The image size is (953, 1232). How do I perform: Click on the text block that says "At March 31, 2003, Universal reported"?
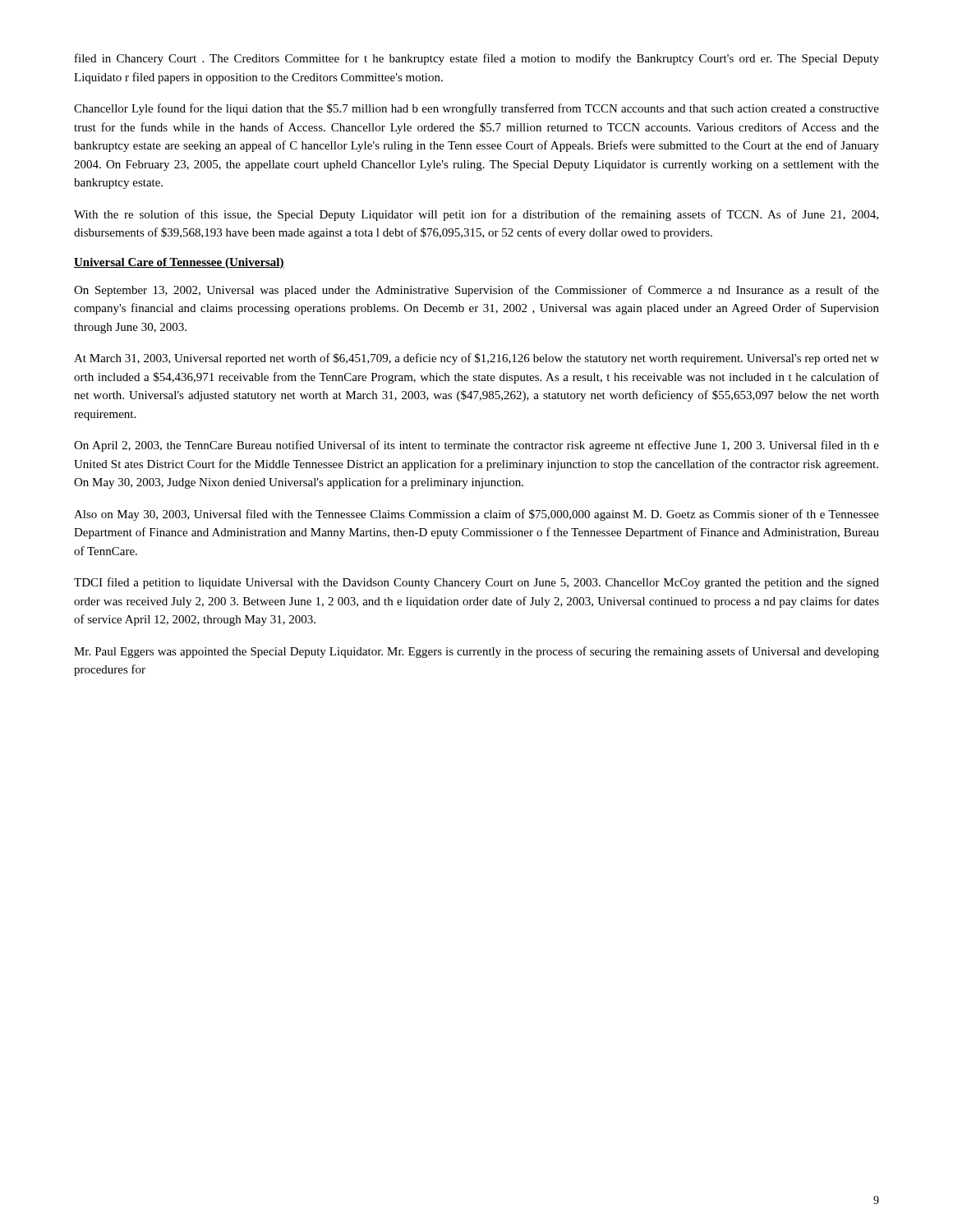[x=476, y=386]
